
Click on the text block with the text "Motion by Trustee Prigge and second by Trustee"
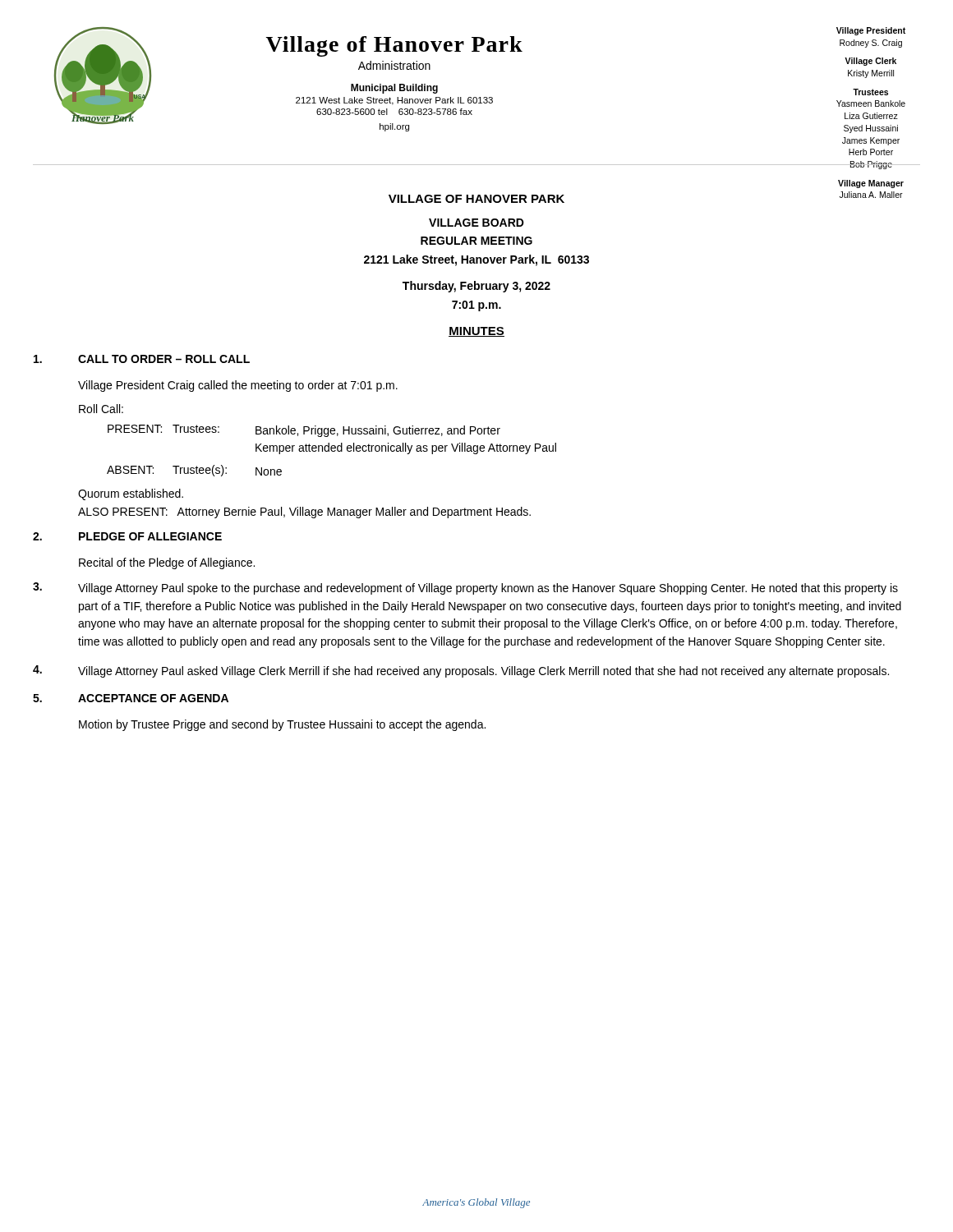click(x=282, y=725)
